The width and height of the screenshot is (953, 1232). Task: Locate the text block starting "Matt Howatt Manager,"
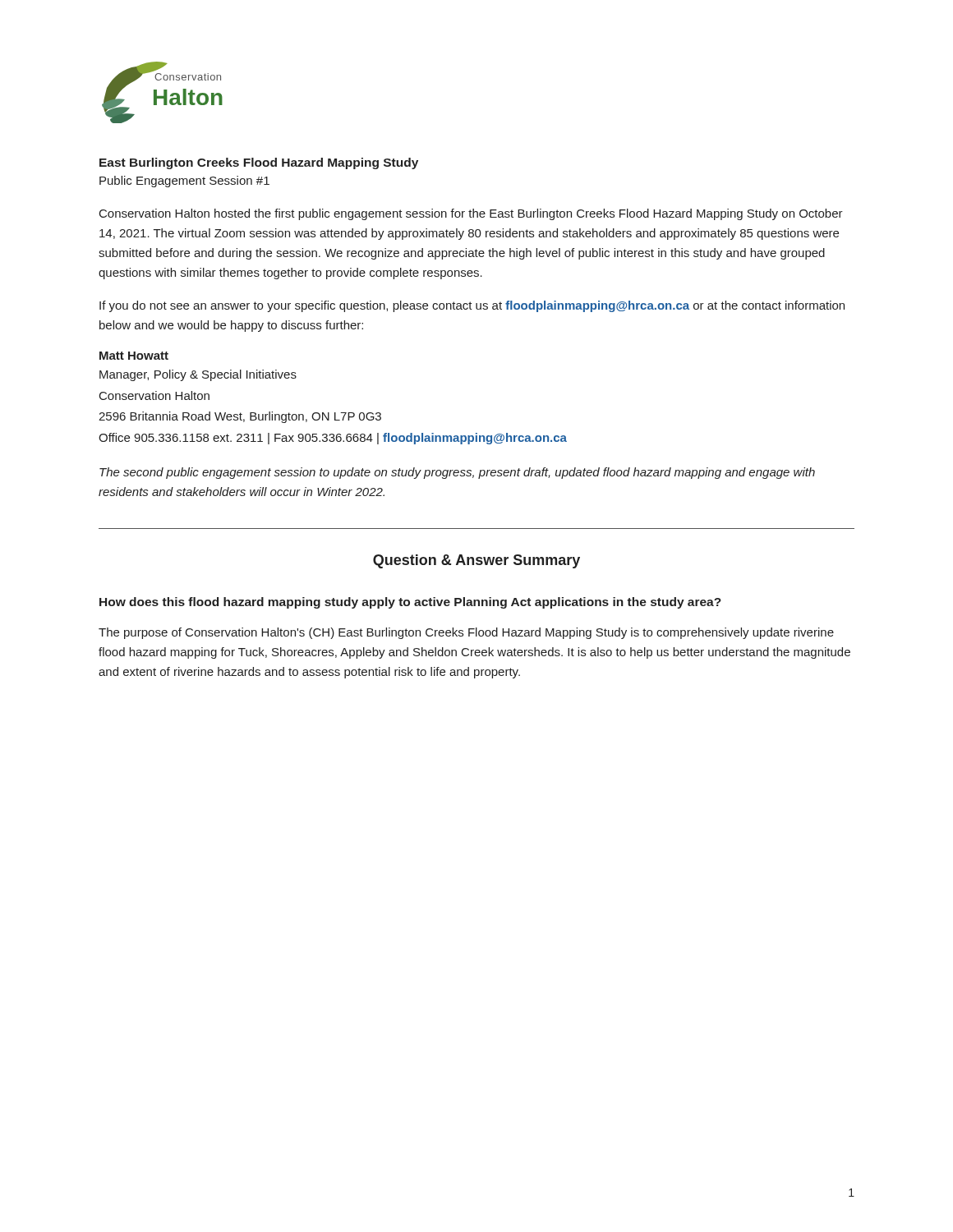click(134, 356)
